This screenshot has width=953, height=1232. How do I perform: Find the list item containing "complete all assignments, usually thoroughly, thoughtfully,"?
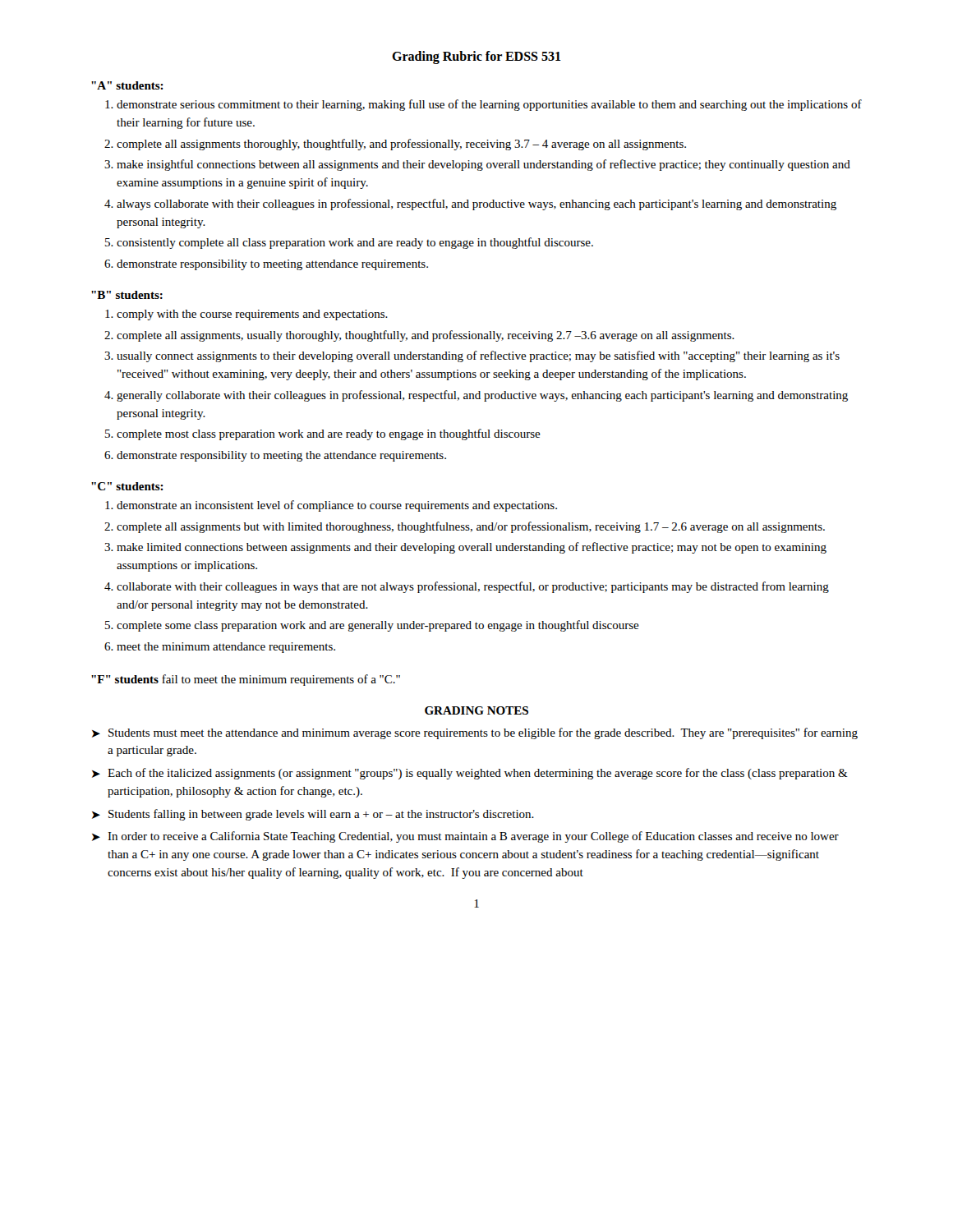click(426, 335)
